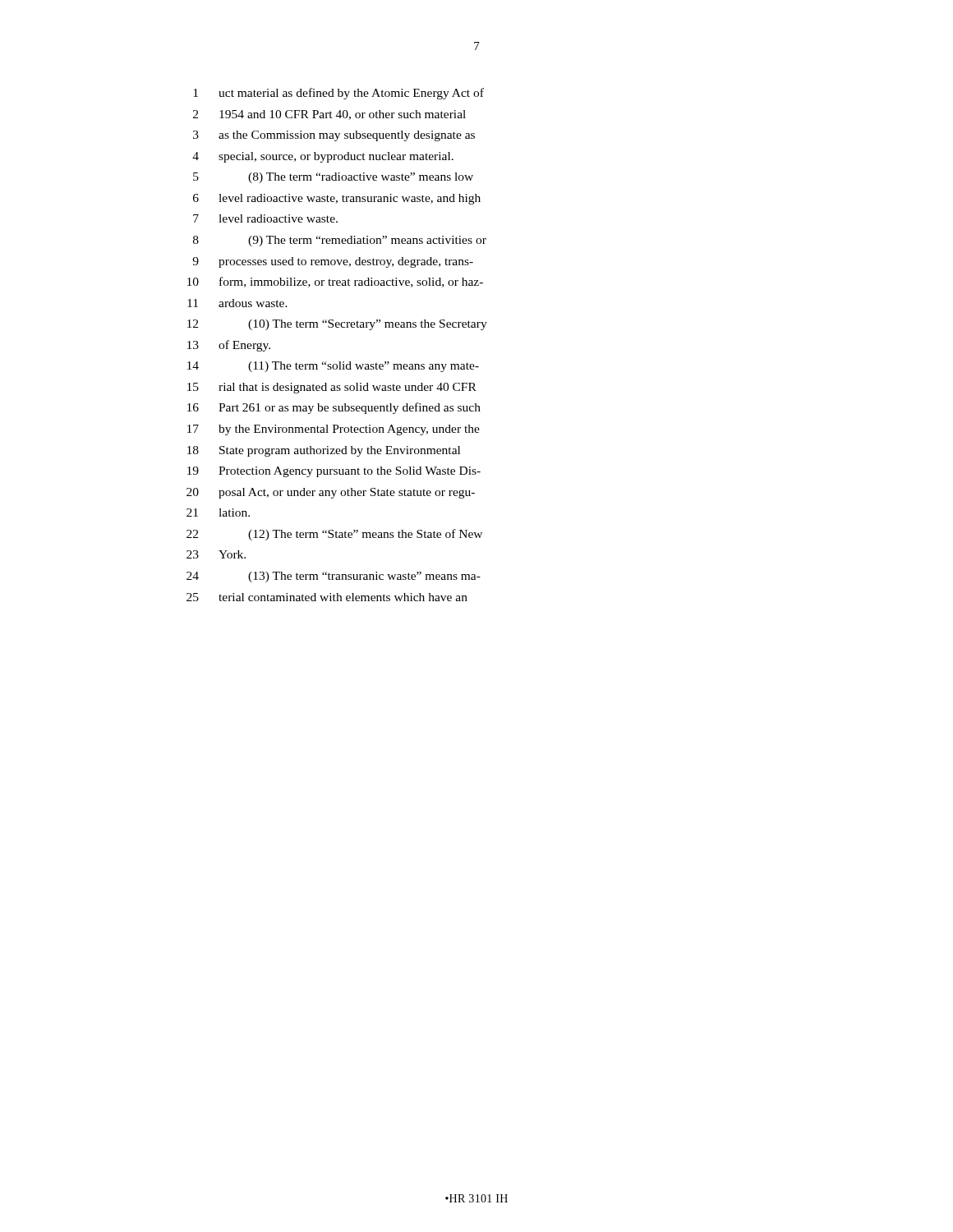The height and width of the screenshot is (1232, 953).
Task: Navigate to the text block starting "6 level radioactive waste, transuranic waste, and high"
Action: pyautogui.click(x=337, y=199)
